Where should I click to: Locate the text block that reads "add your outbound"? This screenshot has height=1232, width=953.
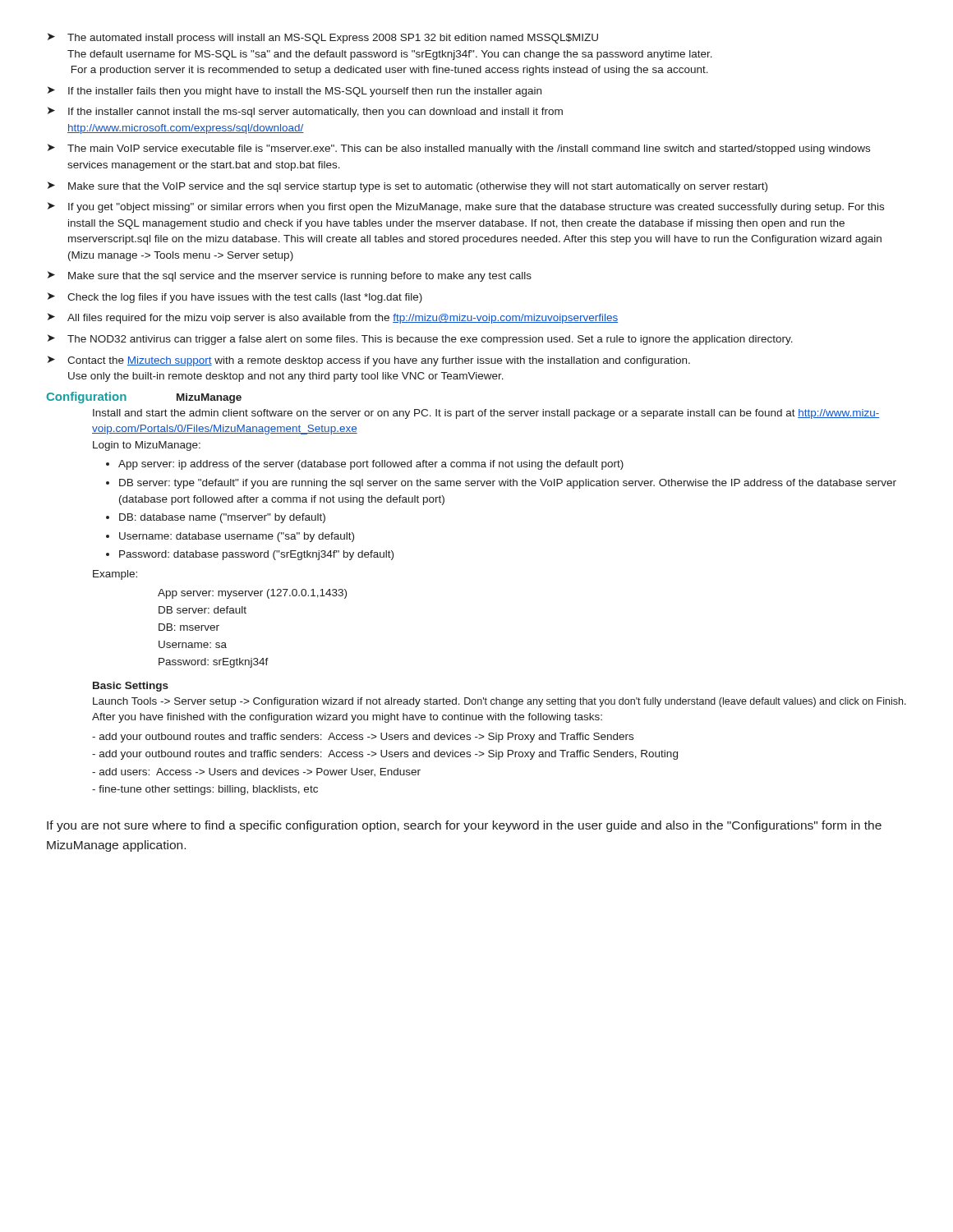click(500, 763)
